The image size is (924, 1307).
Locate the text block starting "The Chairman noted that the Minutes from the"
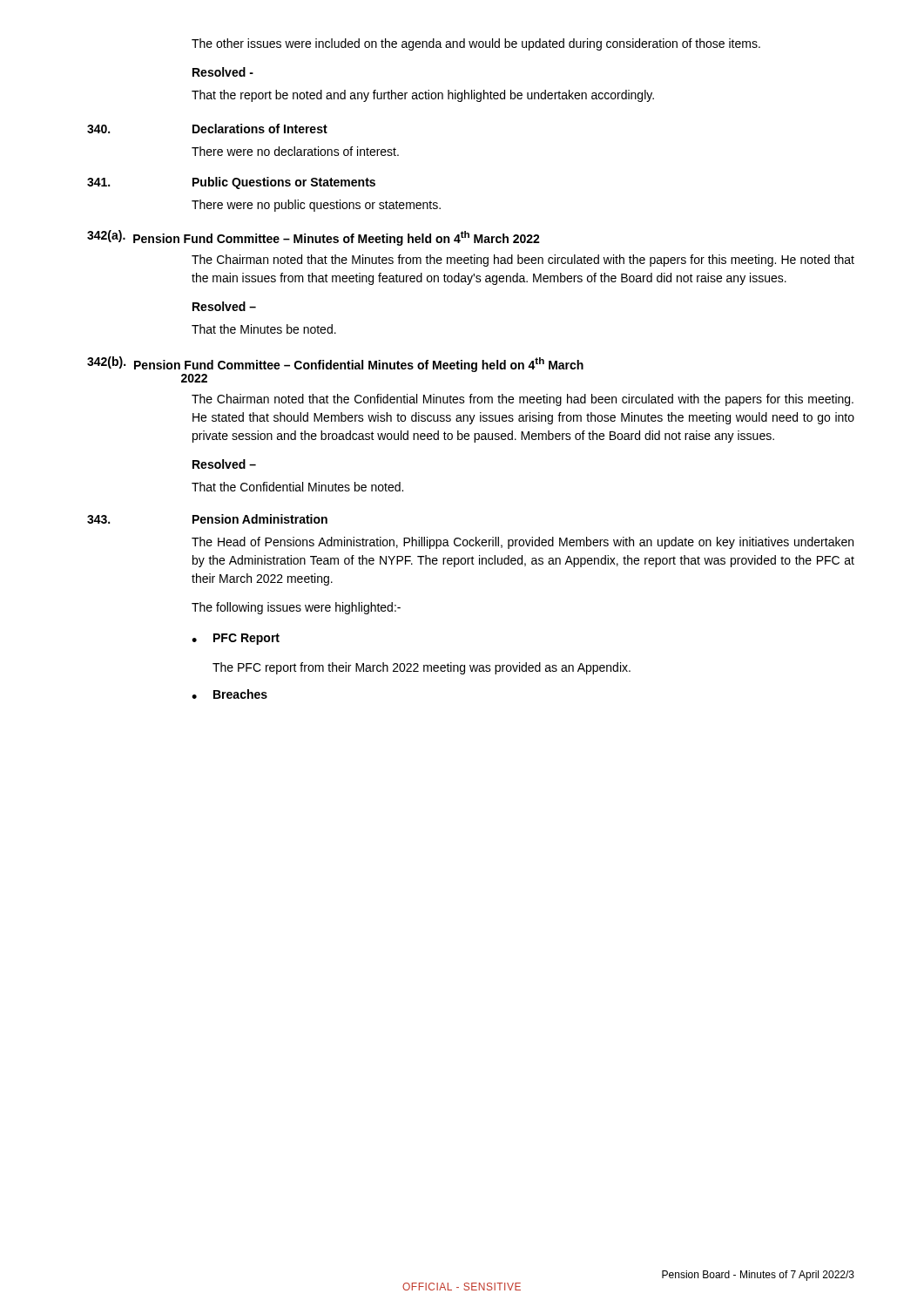coord(523,269)
